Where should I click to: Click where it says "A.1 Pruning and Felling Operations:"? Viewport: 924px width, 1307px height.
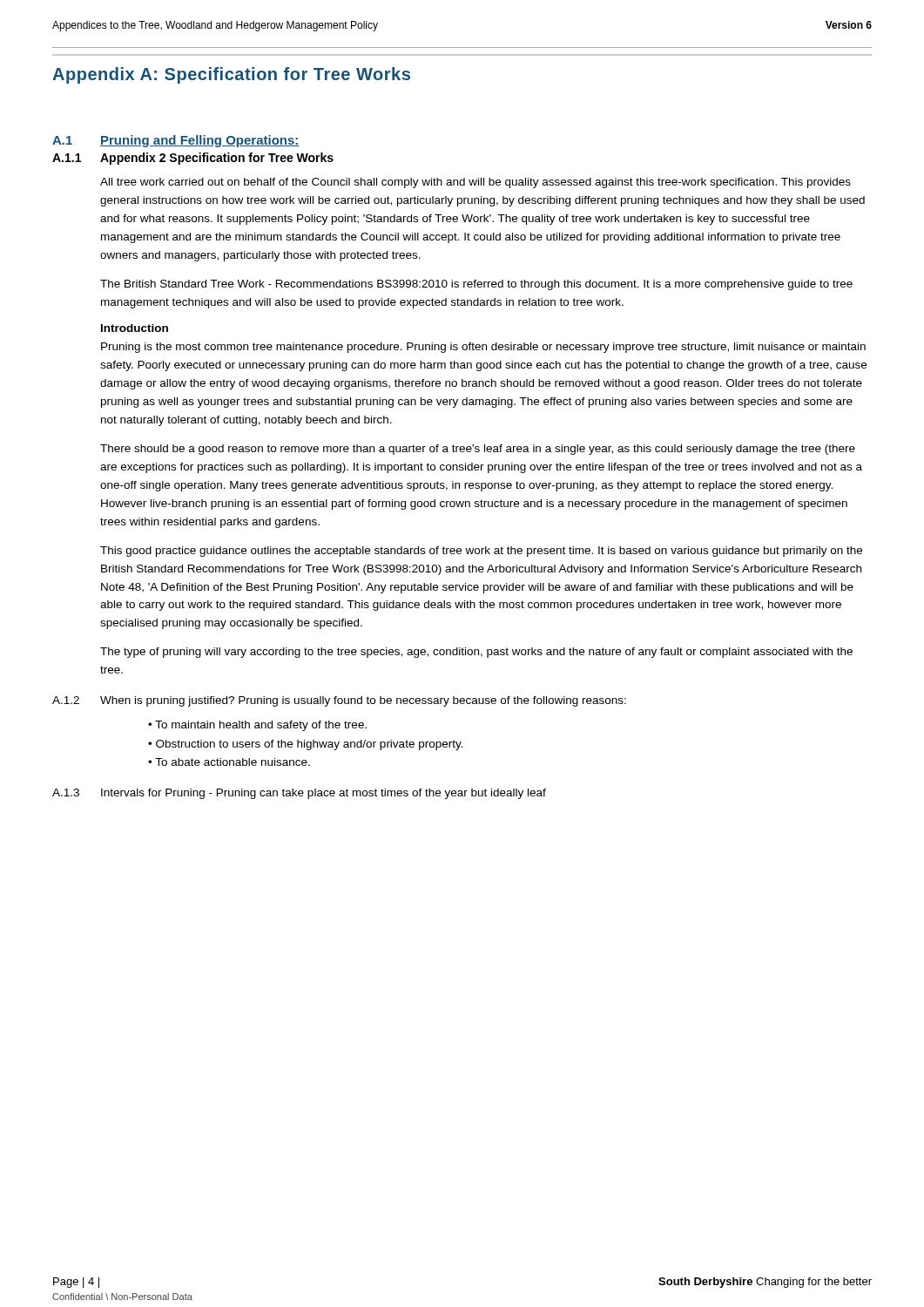(x=176, y=140)
